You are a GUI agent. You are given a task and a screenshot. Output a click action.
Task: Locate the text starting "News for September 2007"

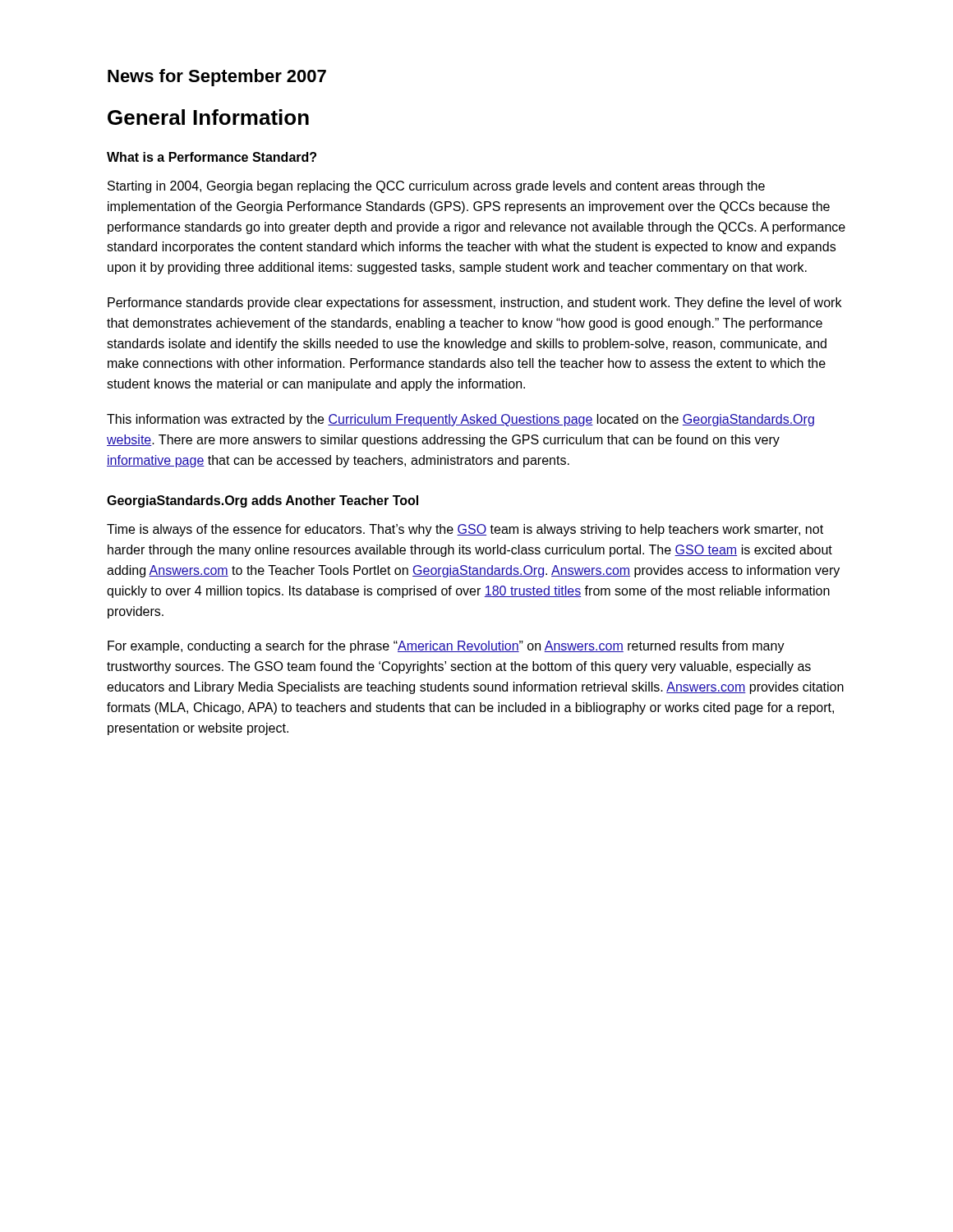click(x=217, y=76)
